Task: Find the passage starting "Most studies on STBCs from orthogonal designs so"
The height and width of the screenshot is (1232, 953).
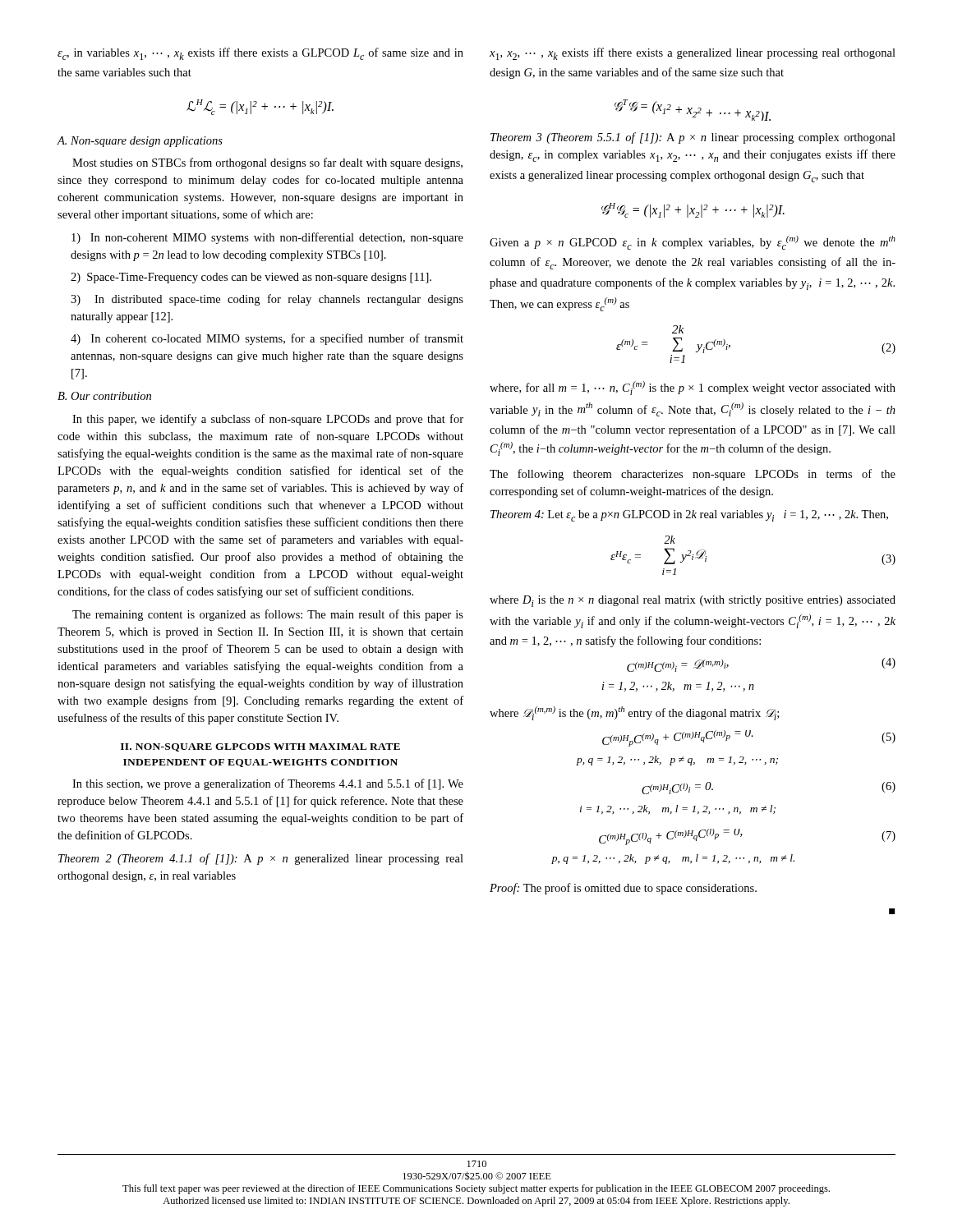Action: coord(260,189)
